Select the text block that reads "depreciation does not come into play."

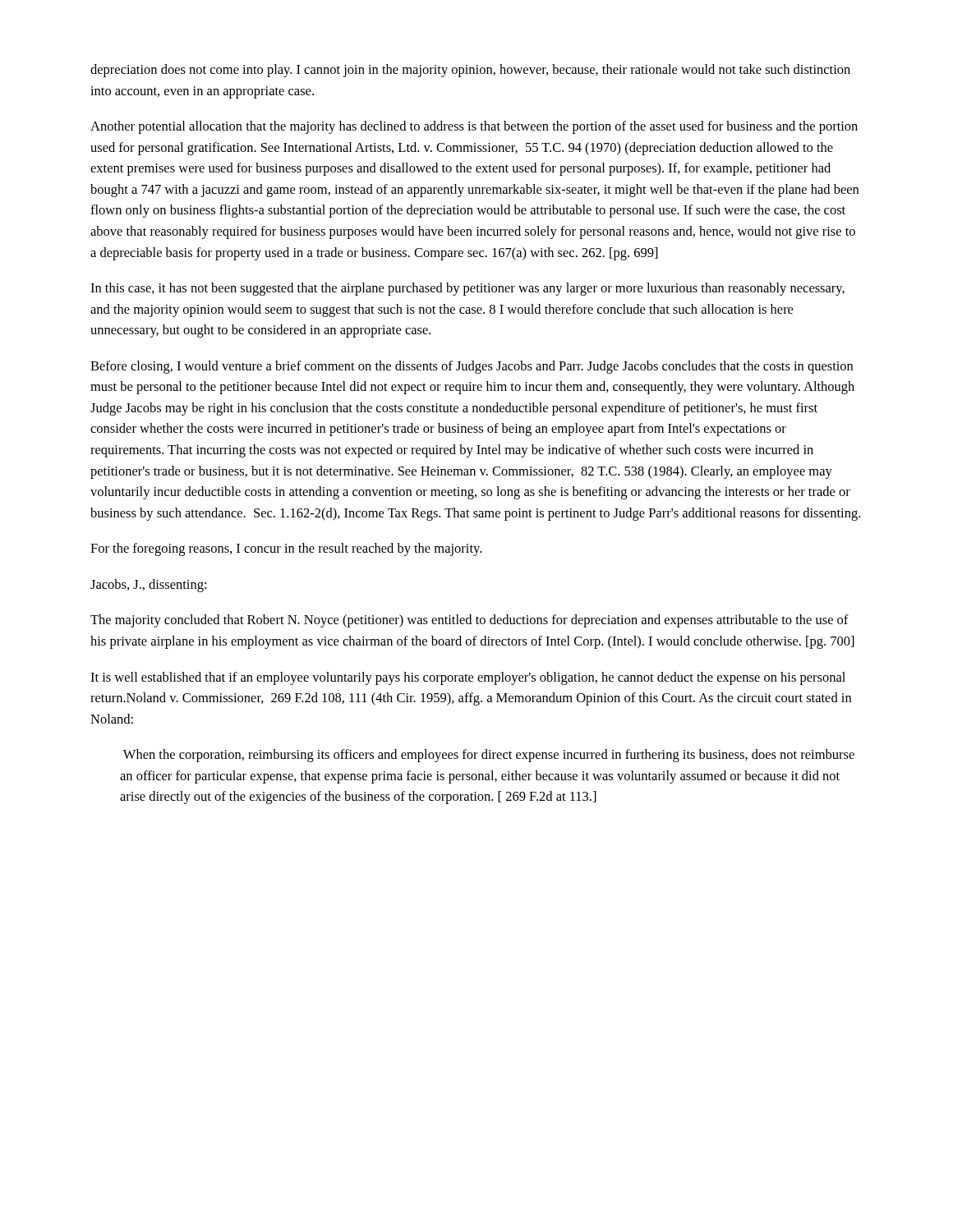(470, 80)
